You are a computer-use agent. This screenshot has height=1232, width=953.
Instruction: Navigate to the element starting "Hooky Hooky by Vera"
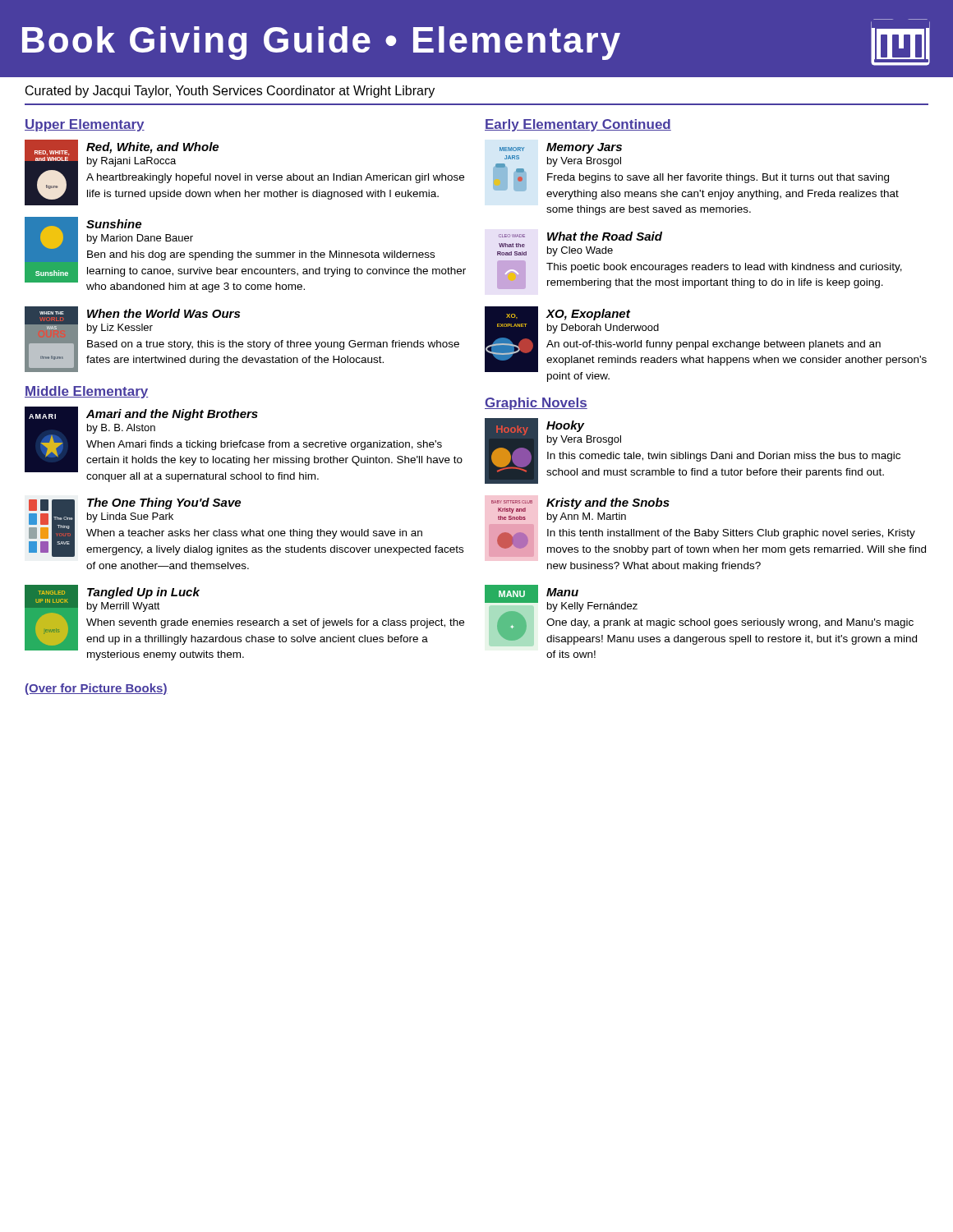(x=707, y=451)
